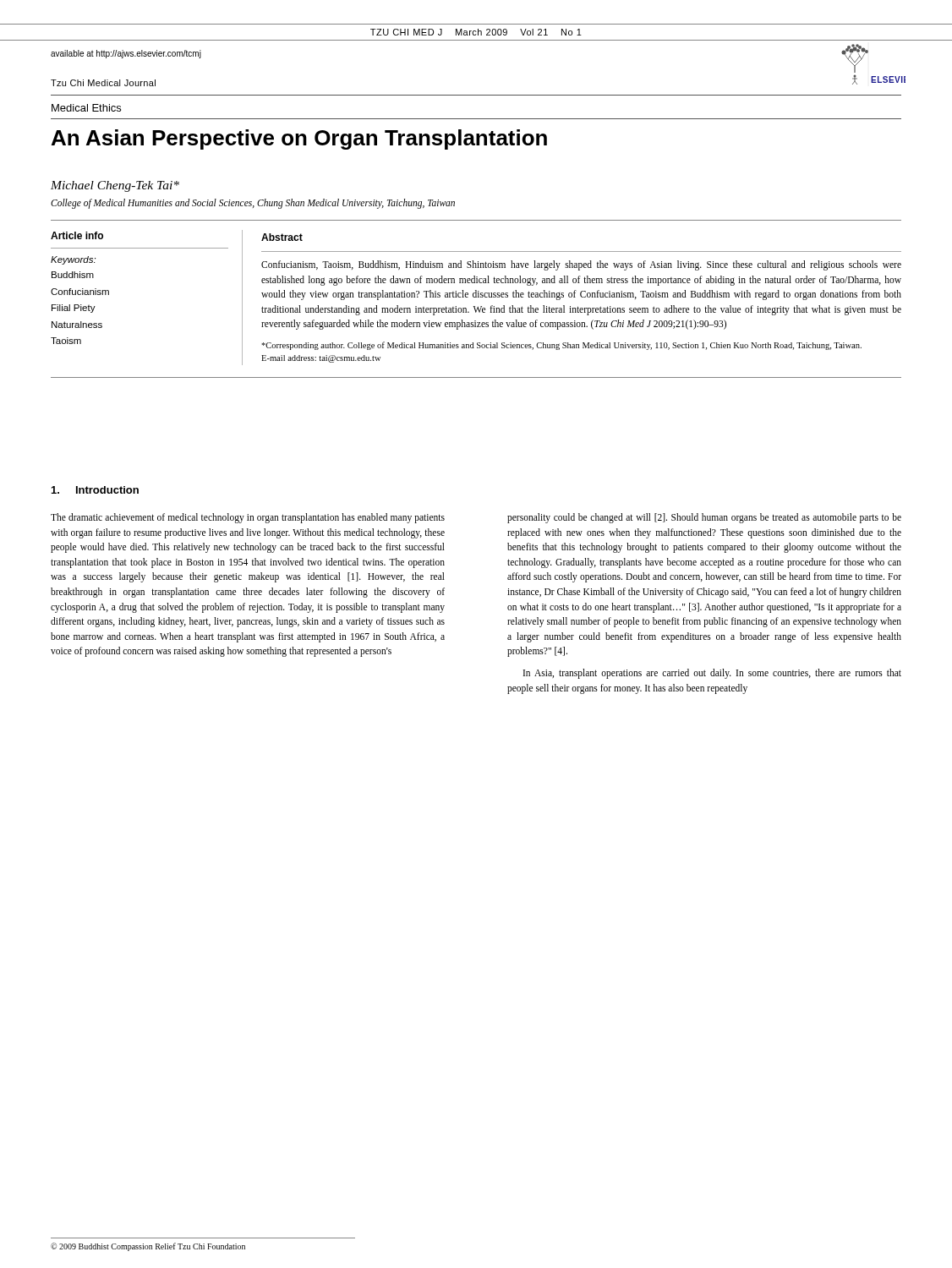The image size is (952, 1268).
Task: Locate the region starting "1. Introduction"
Action: tap(95, 490)
